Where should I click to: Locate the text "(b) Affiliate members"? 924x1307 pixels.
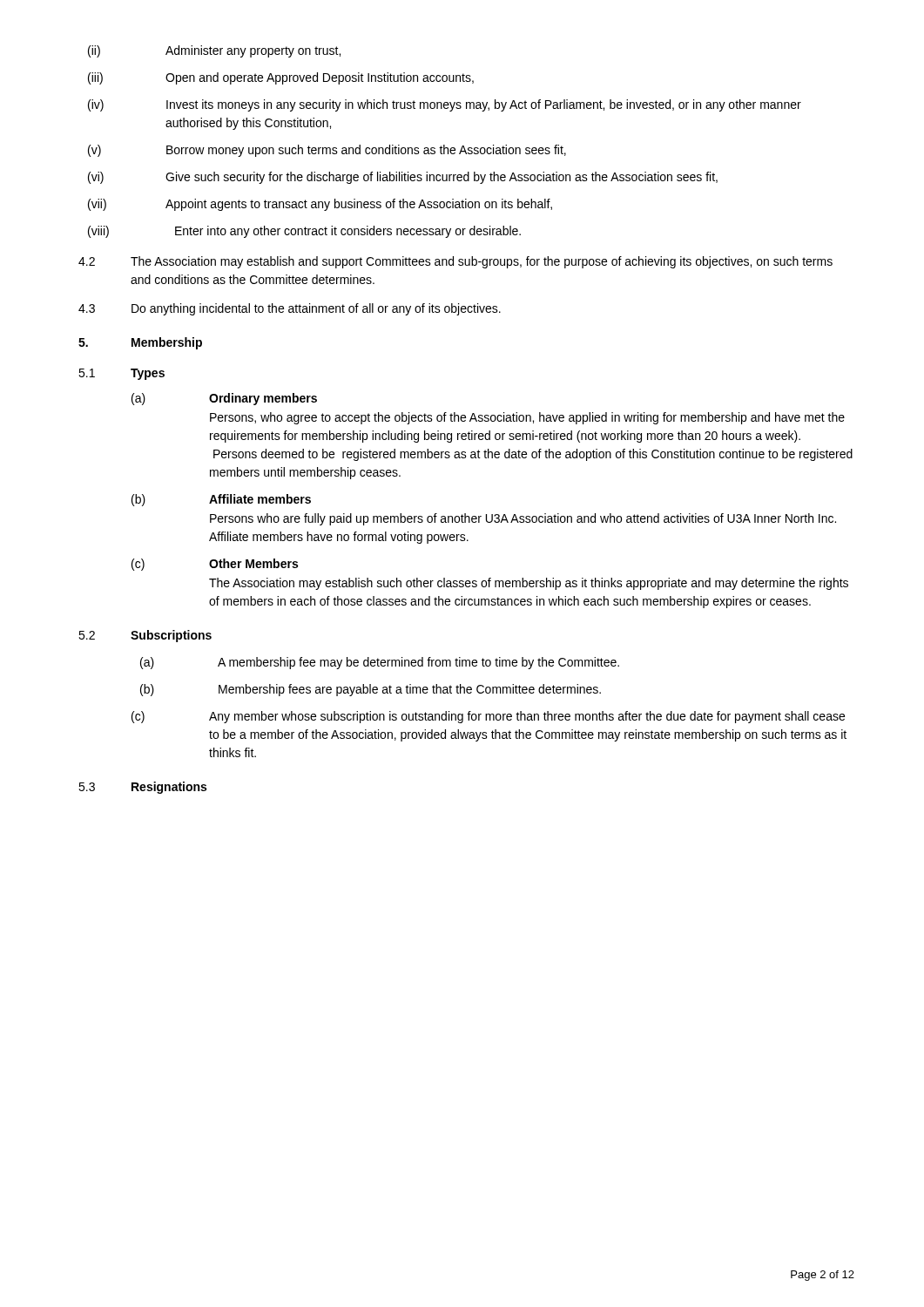[221, 499]
